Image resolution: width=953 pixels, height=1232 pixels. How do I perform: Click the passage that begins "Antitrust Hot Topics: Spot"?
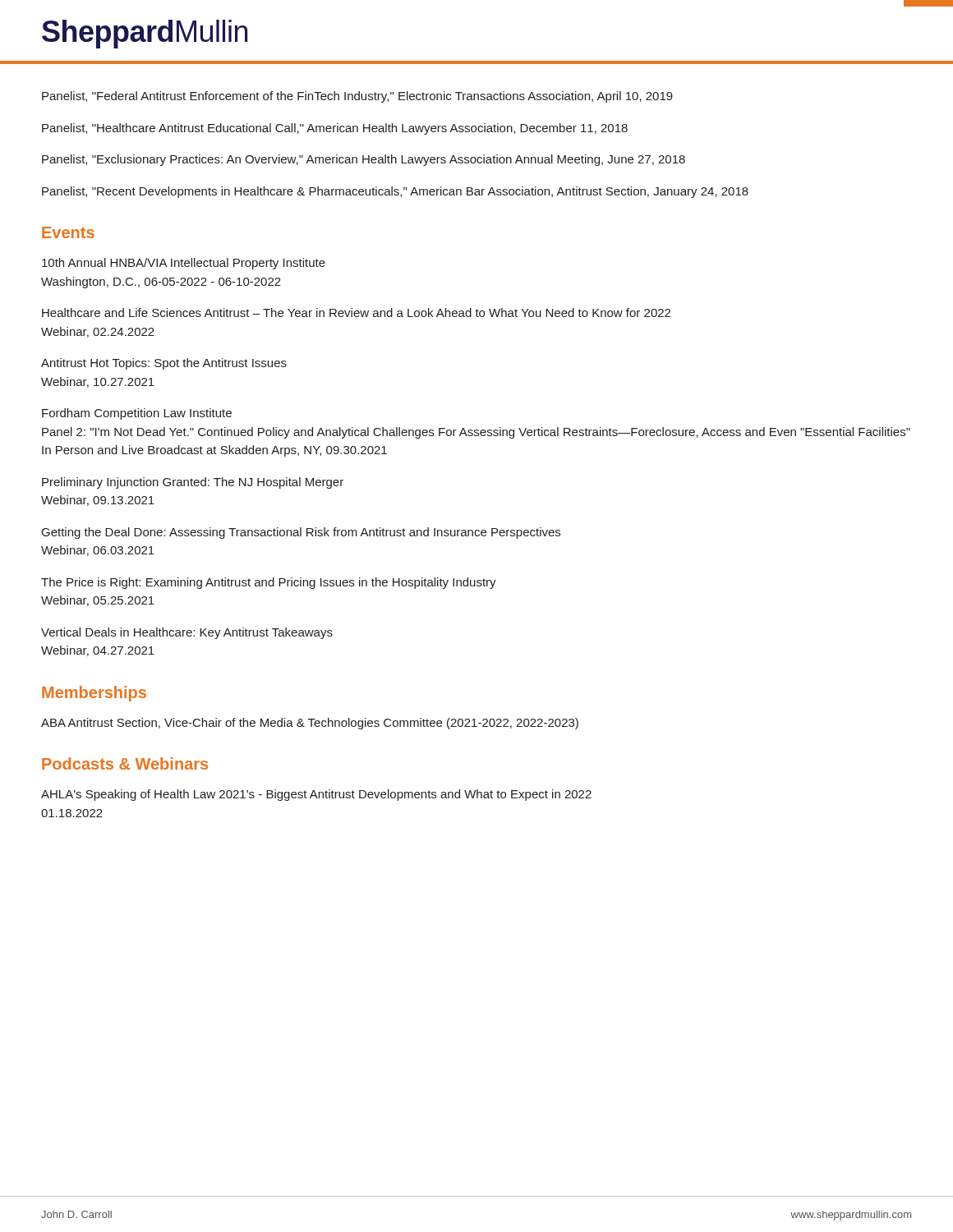164,372
